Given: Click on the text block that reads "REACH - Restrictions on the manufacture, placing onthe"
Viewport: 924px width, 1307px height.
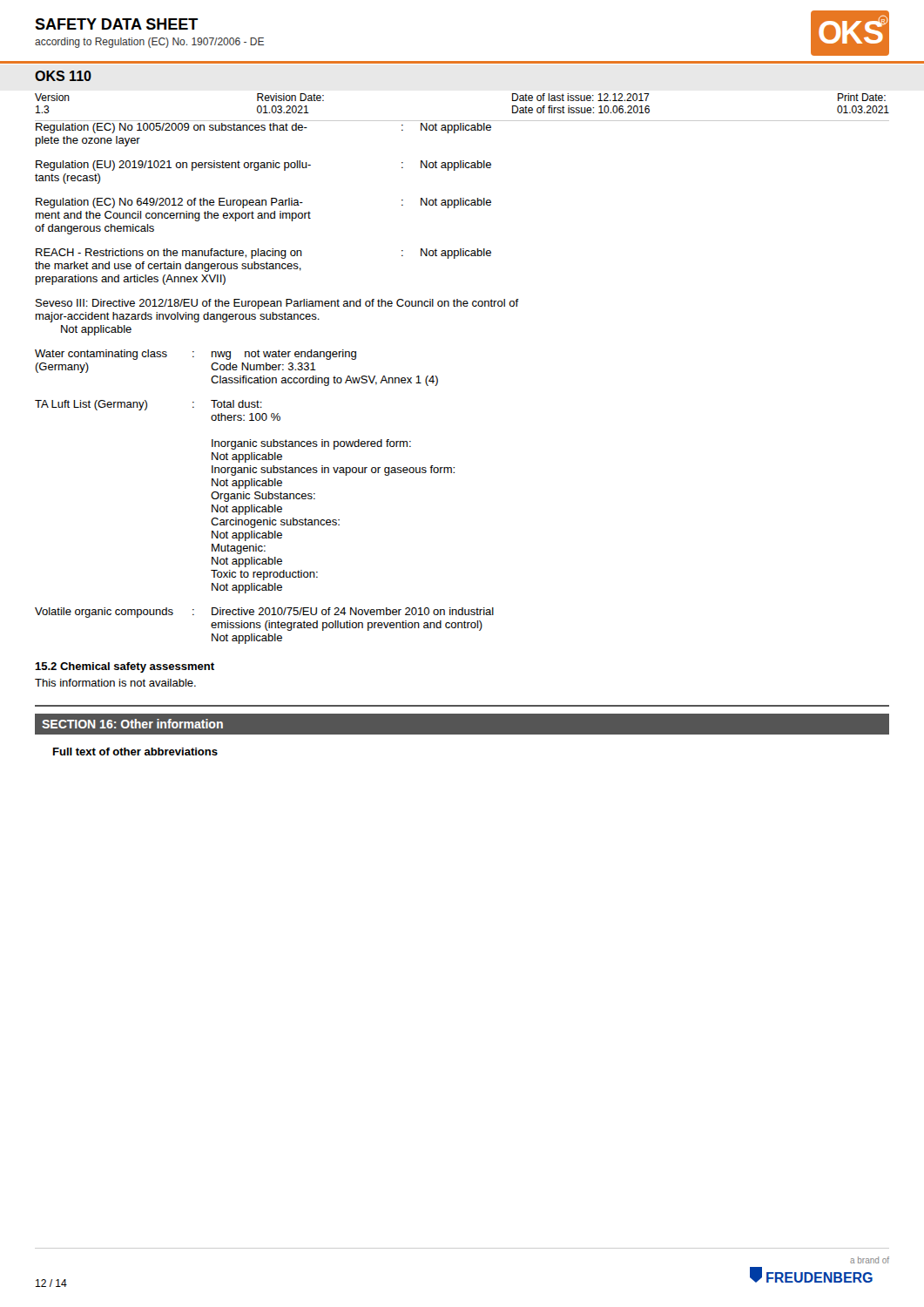Looking at the screenshot, I should coord(263,265).
